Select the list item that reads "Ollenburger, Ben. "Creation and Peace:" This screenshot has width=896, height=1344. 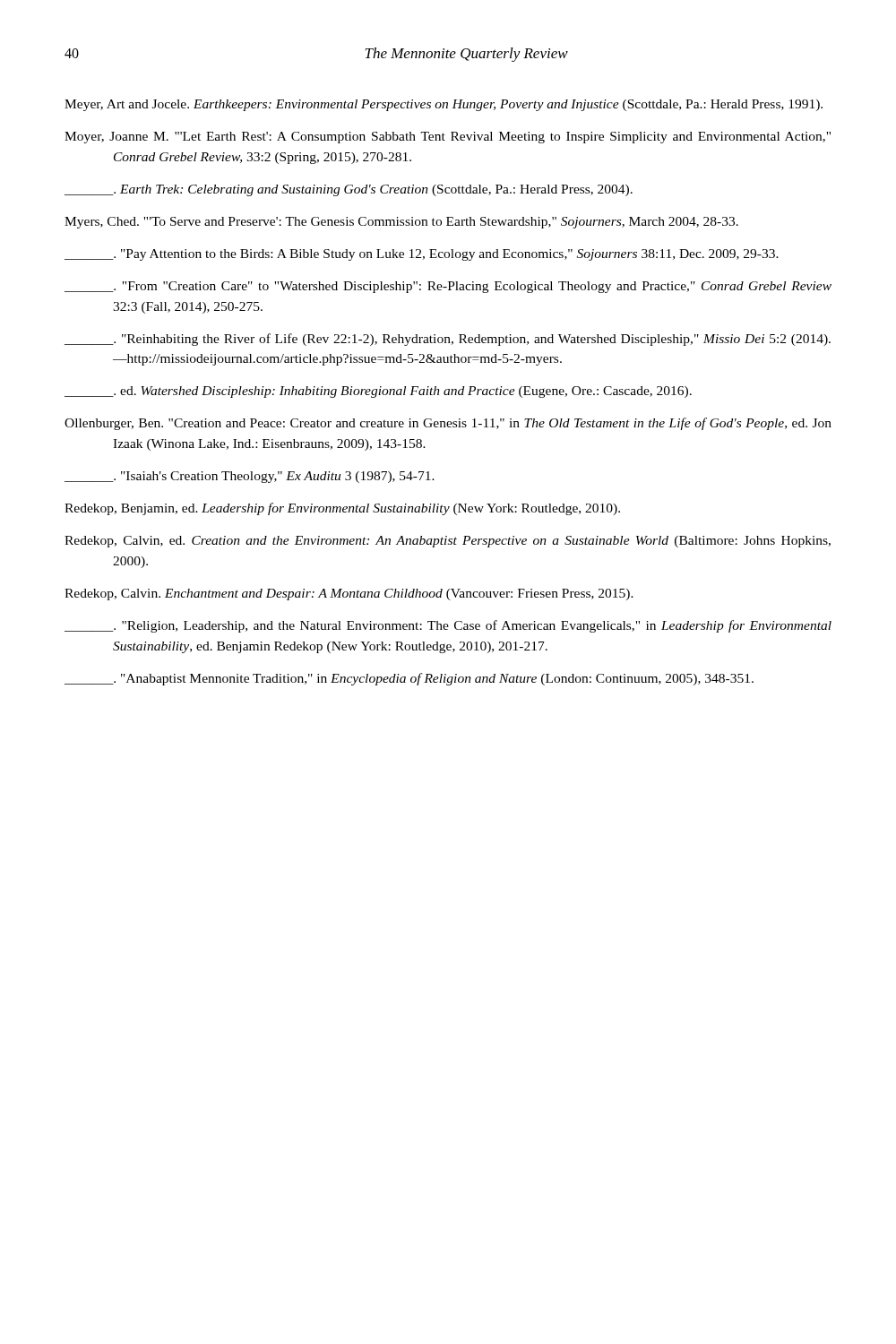coord(448,433)
